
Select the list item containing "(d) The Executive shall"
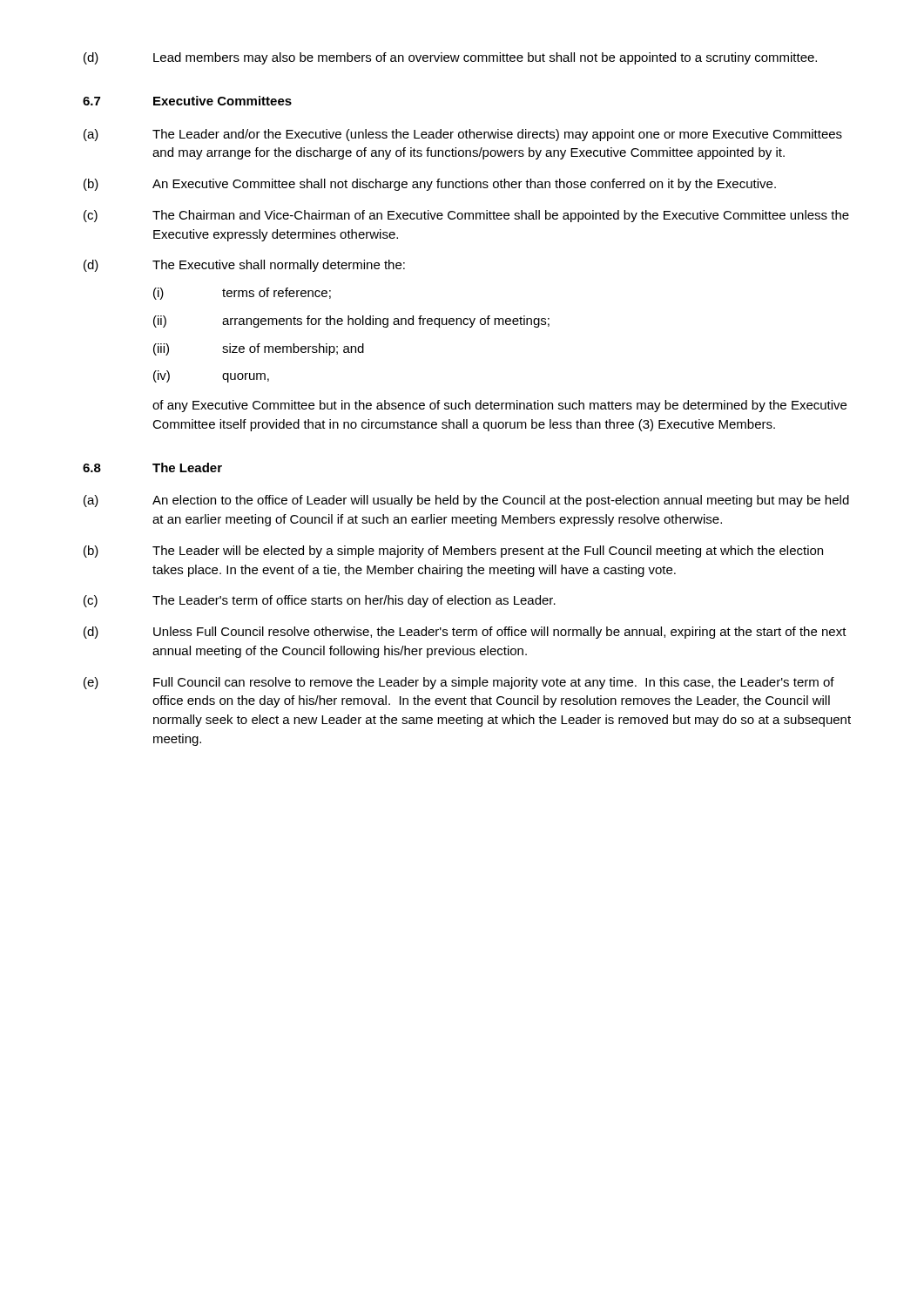(x=244, y=266)
